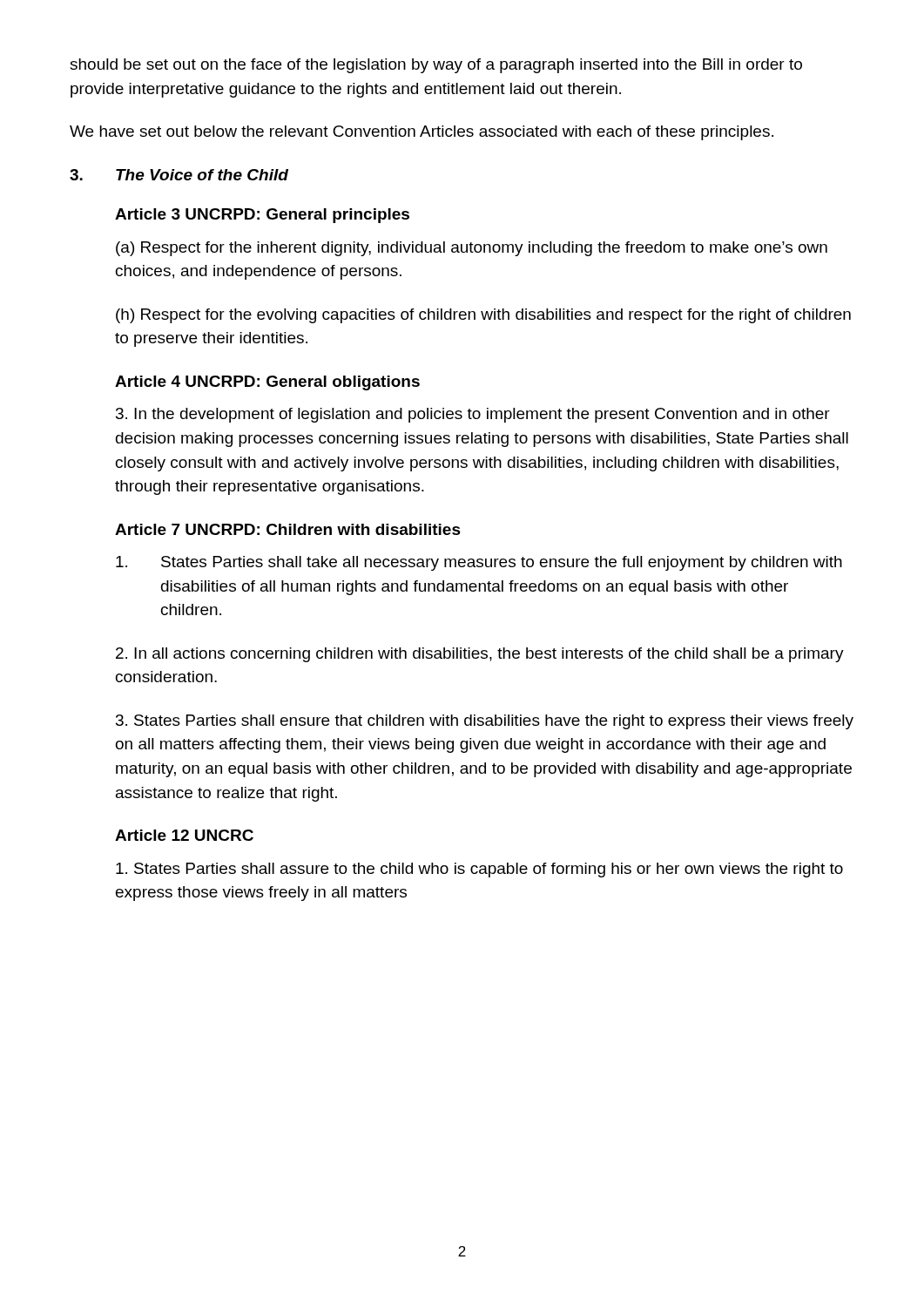Image resolution: width=924 pixels, height=1307 pixels.
Task: Point to the text block starting "(h) Respect for the"
Action: pos(483,326)
